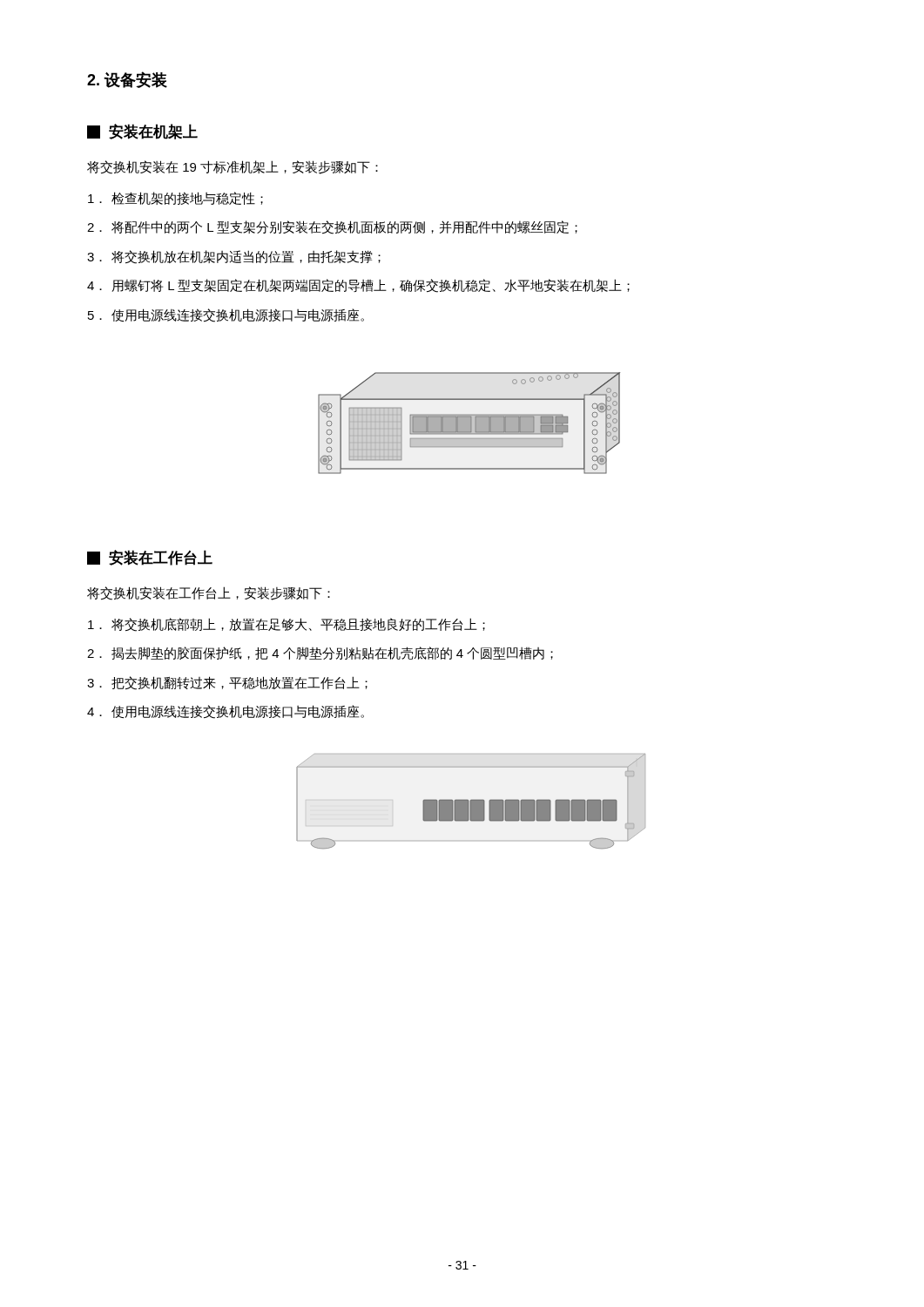This screenshot has width=924, height=1307.
Task: Where does it say "将交换机安装在 19 寸标准机架上，安装步骤如下："?
Action: point(235,167)
